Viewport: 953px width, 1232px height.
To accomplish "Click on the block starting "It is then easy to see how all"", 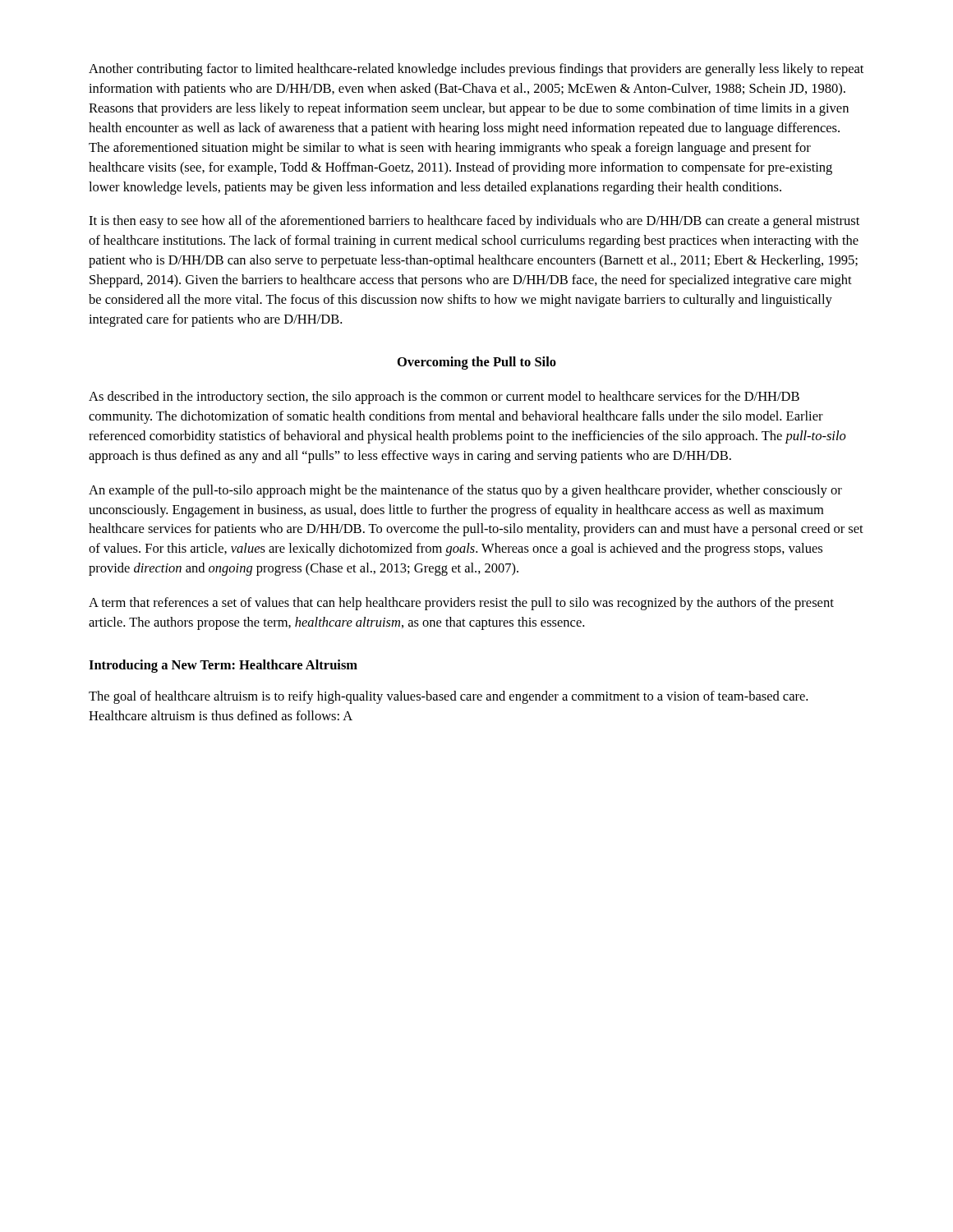I will click(x=474, y=270).
